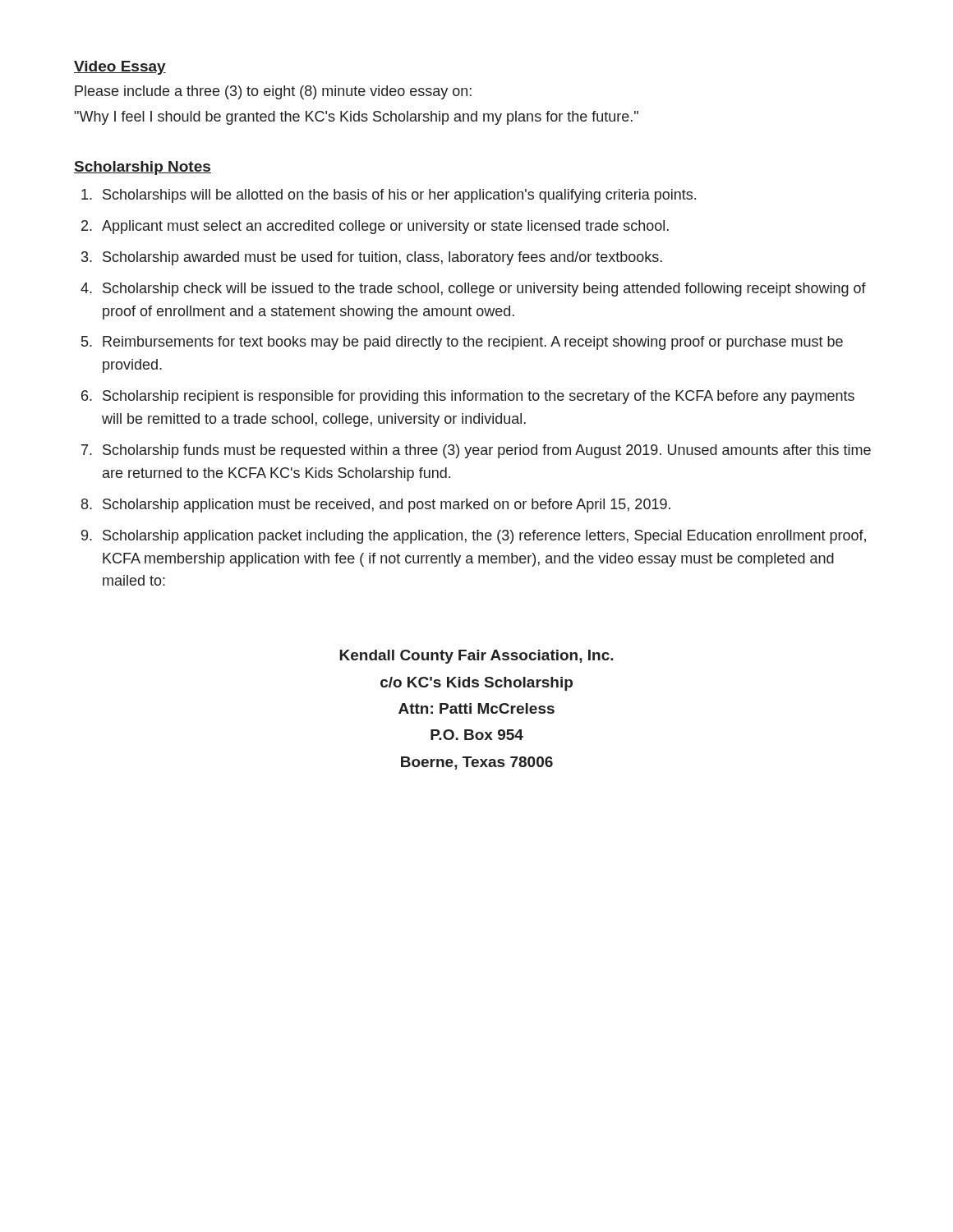Locate the region starting "Scholarship awarded must be used for tuition, class,"
953x1232 pixels.
tap(488, 258)
